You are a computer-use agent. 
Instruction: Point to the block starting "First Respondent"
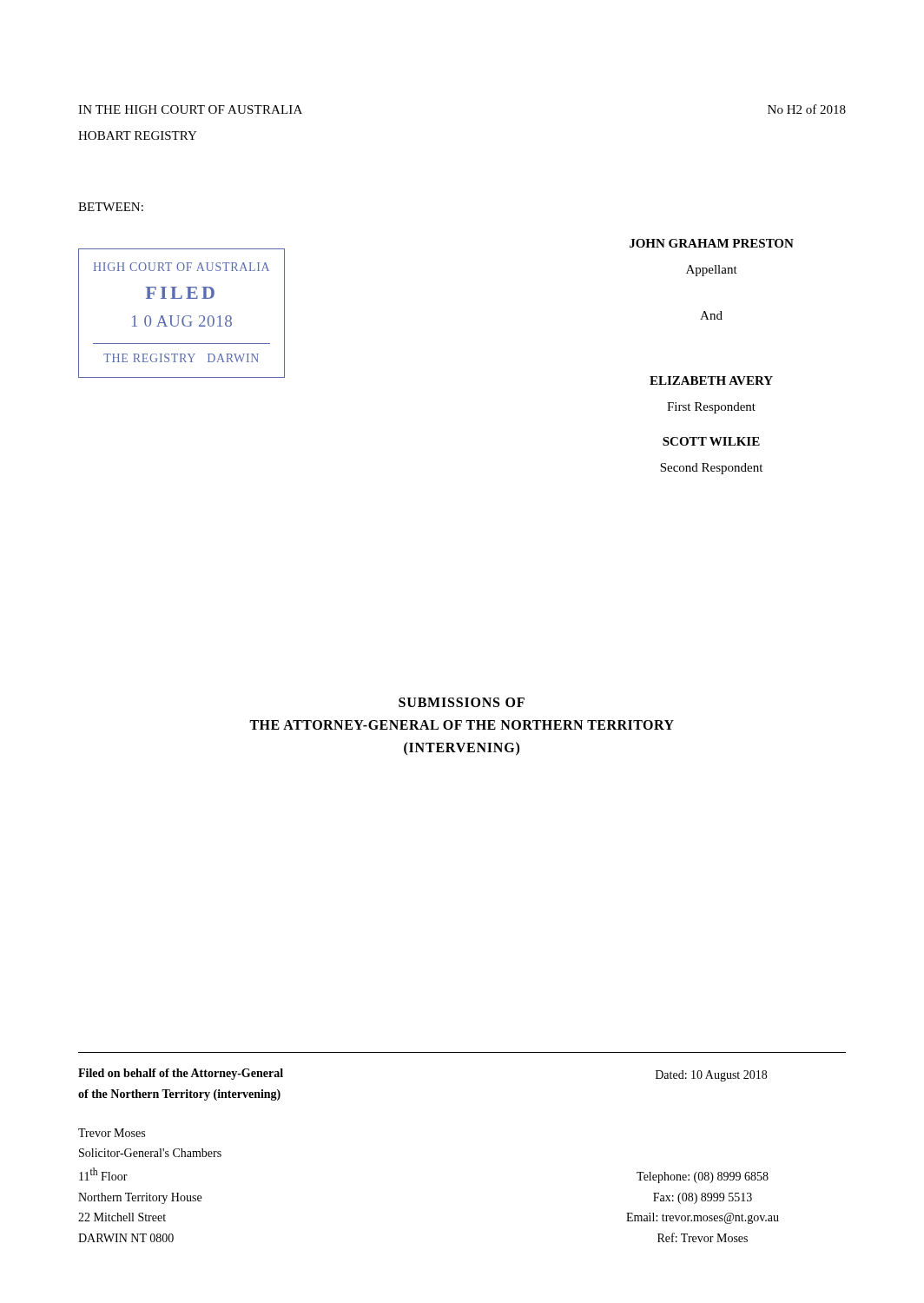pos(711,407)
